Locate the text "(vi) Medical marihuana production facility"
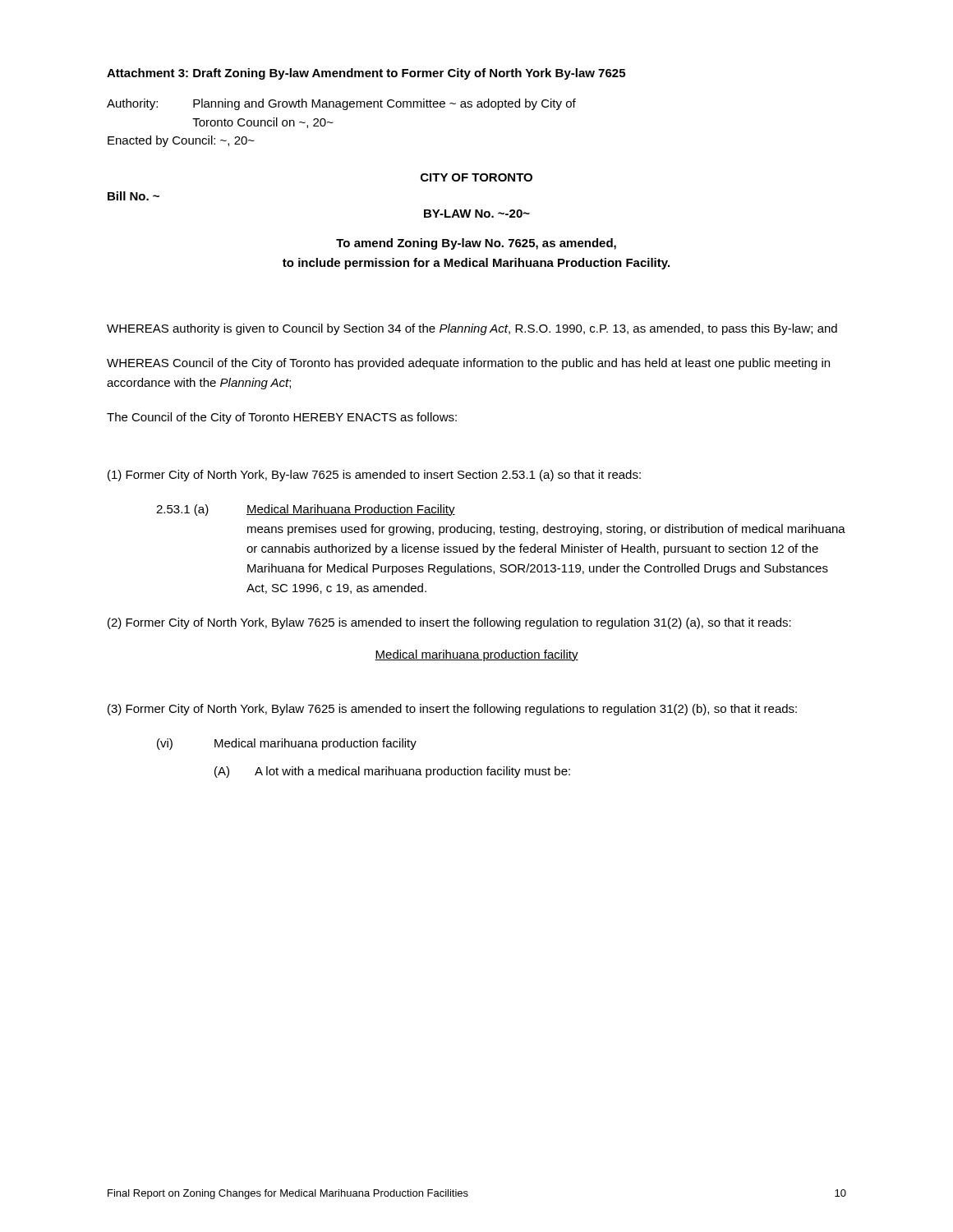Screen dimensions: 1232x953 click(286, 743)
